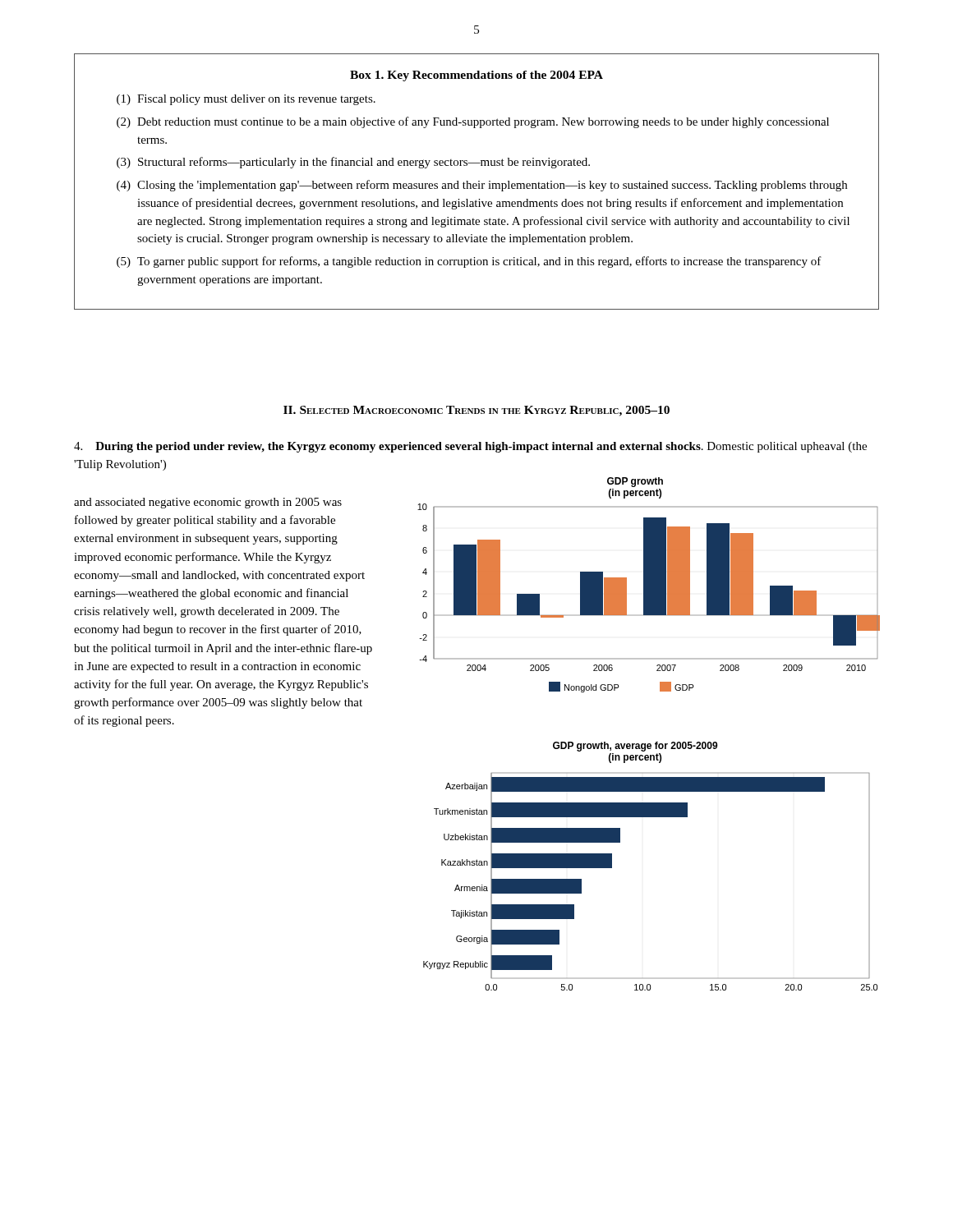Find the block on this page that starts "During the period"
Screen dimensions: 1232x953
pyautogui.click(x=471, y=455)
